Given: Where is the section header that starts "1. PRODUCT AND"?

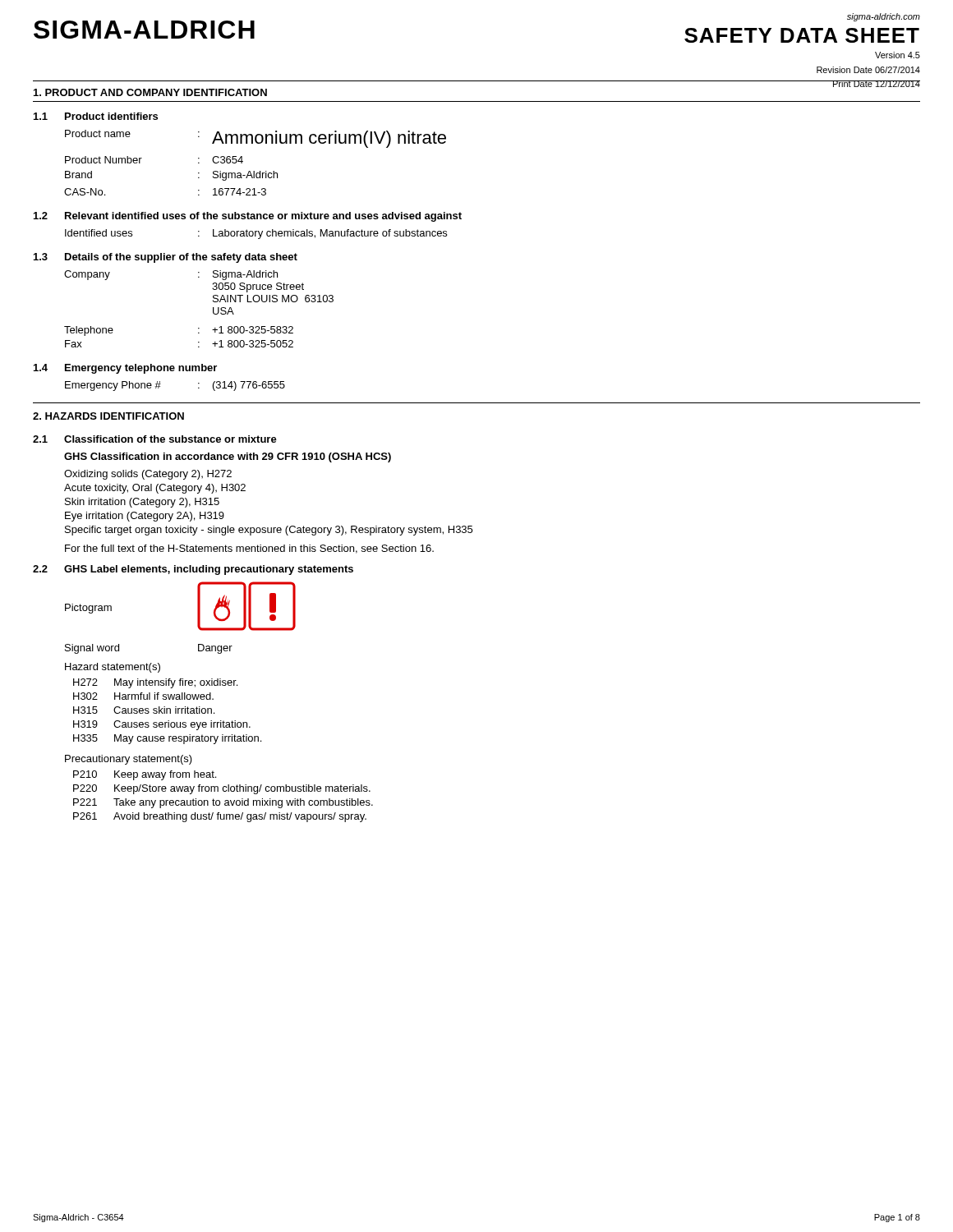Looking at the screenshot, I should [x=150, y=92].
